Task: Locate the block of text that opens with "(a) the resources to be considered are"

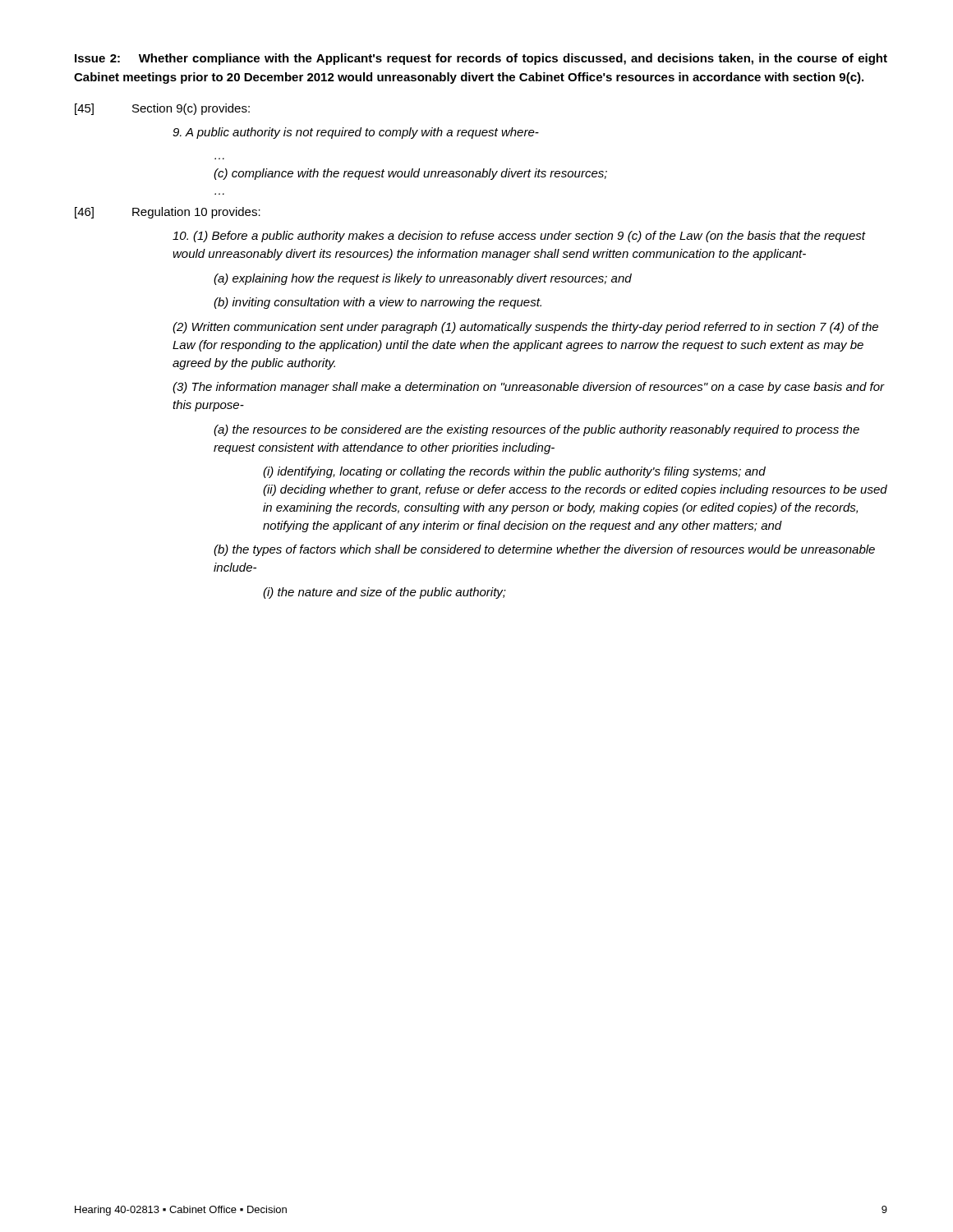Action: point(550,438)
